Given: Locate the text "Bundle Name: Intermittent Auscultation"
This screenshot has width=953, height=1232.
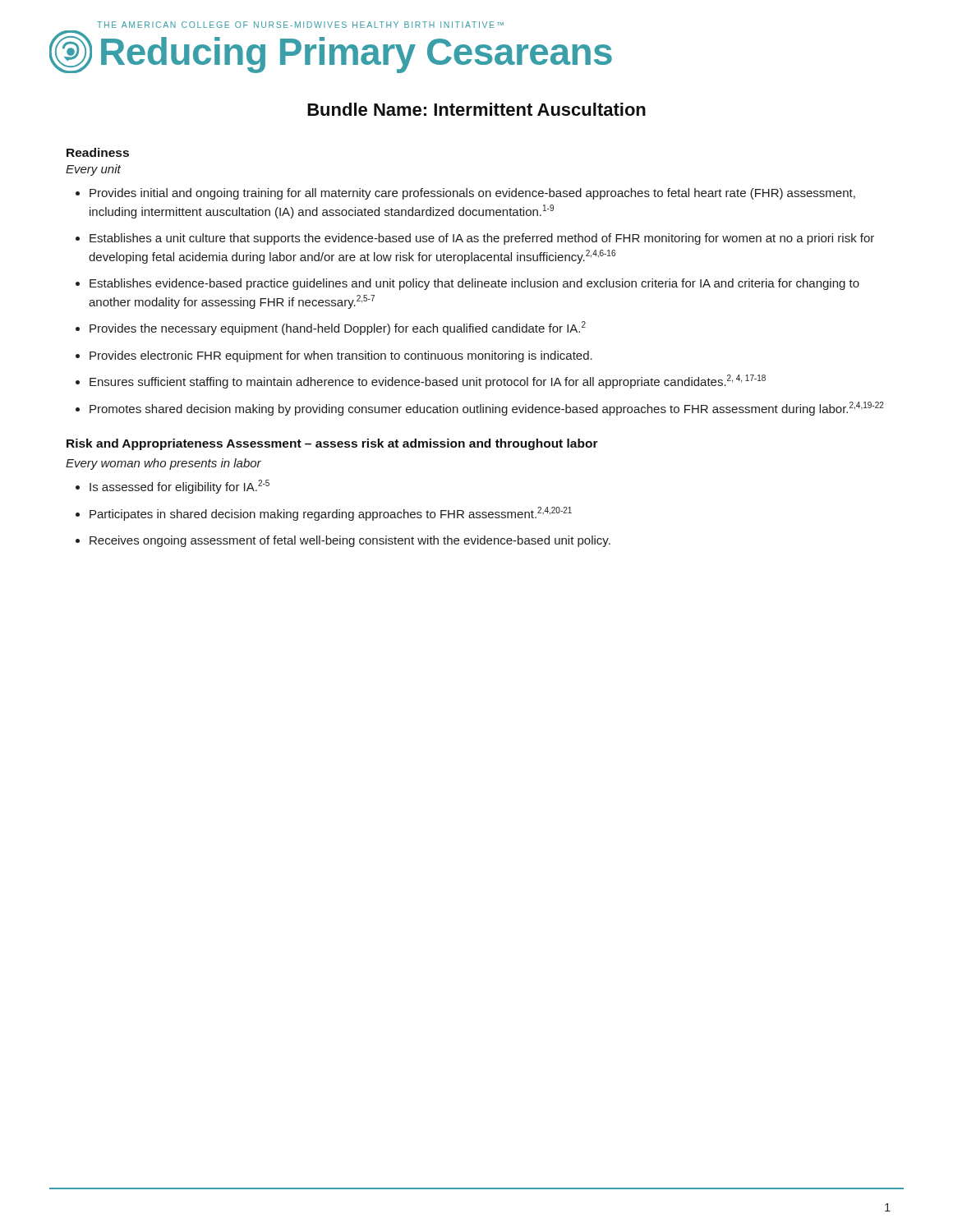Looking at the screenshot, I should click(476, 110).
